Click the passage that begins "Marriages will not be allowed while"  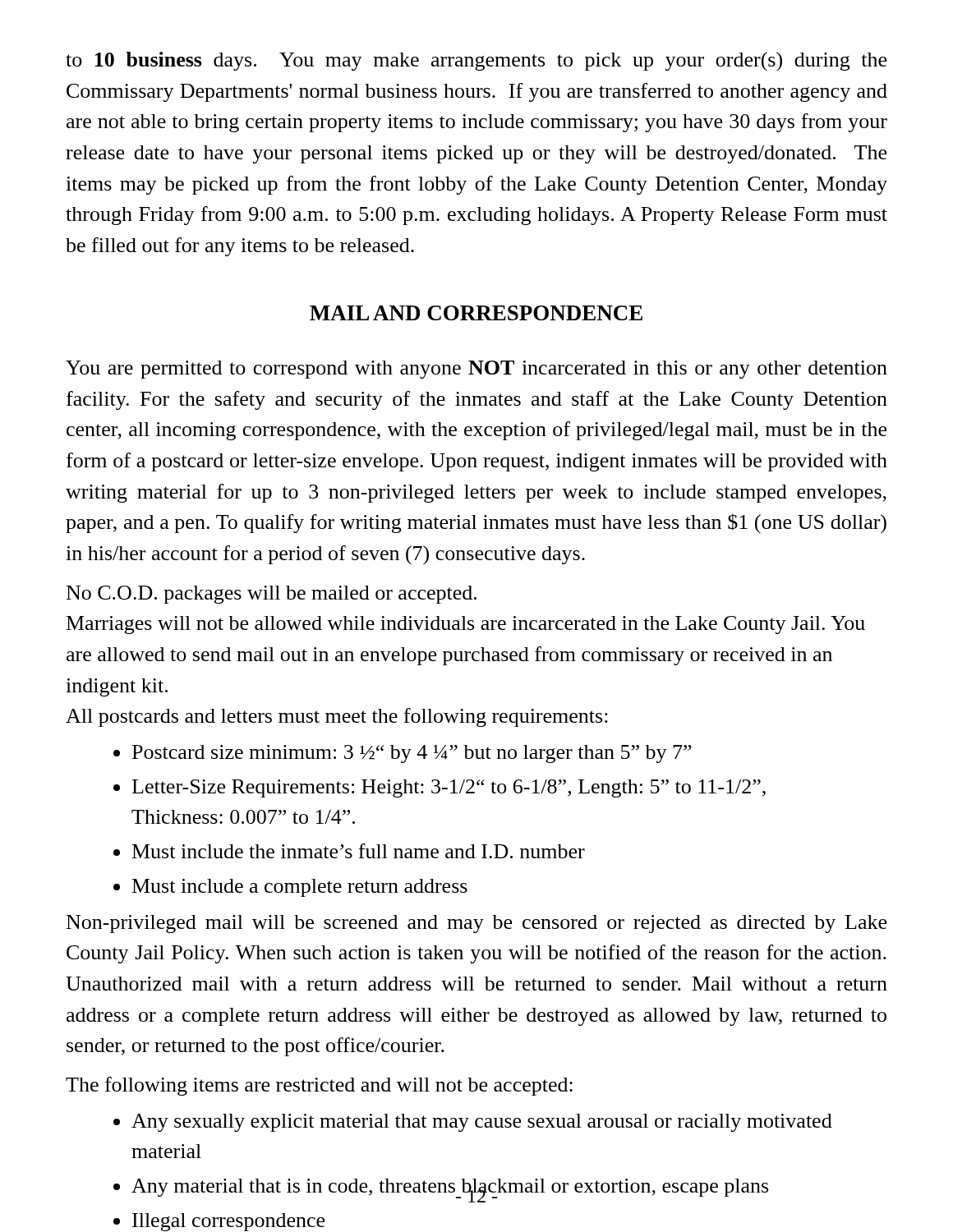tap(466, 654)
